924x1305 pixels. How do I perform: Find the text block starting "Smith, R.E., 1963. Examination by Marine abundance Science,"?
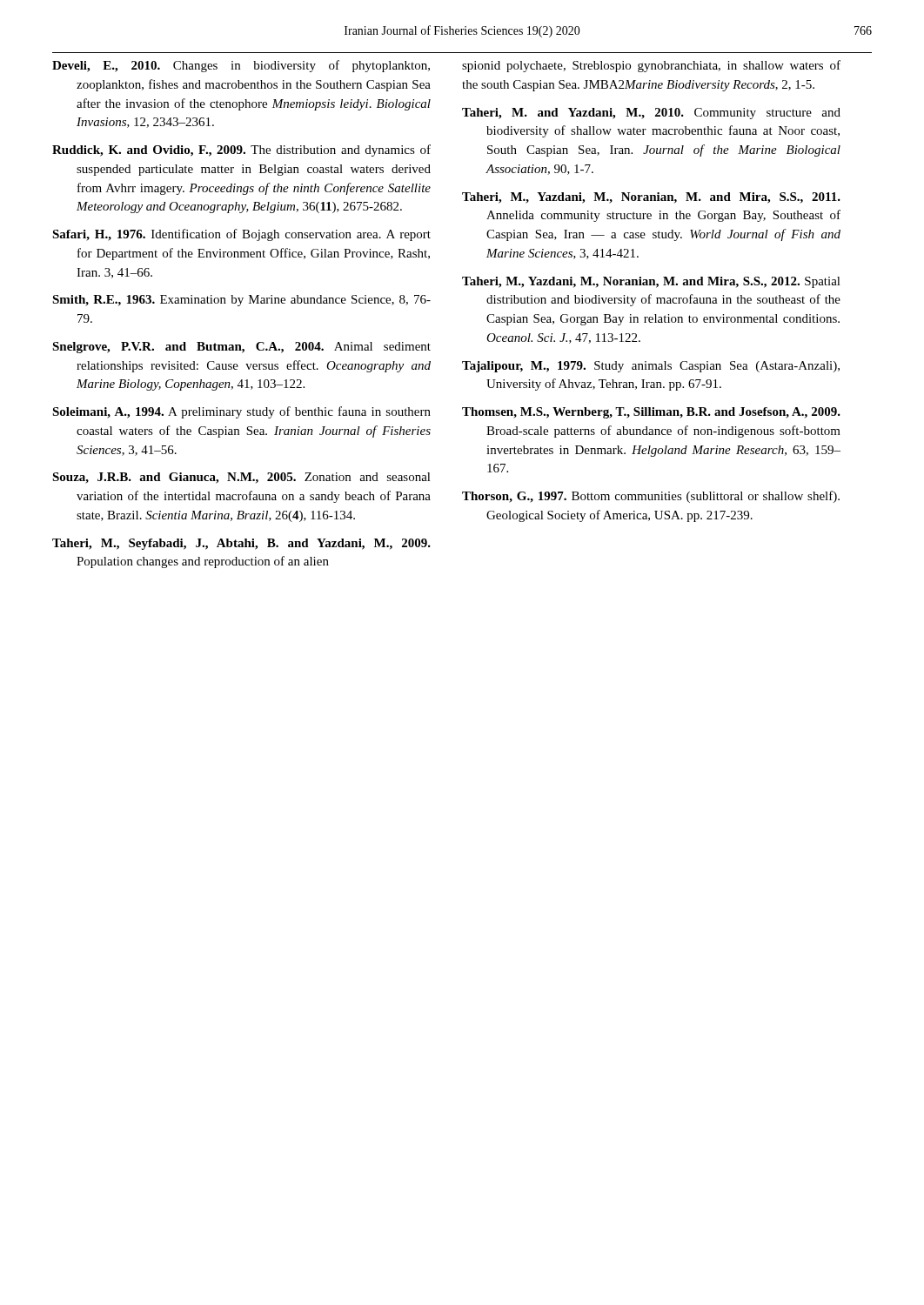tap(241, 309)
